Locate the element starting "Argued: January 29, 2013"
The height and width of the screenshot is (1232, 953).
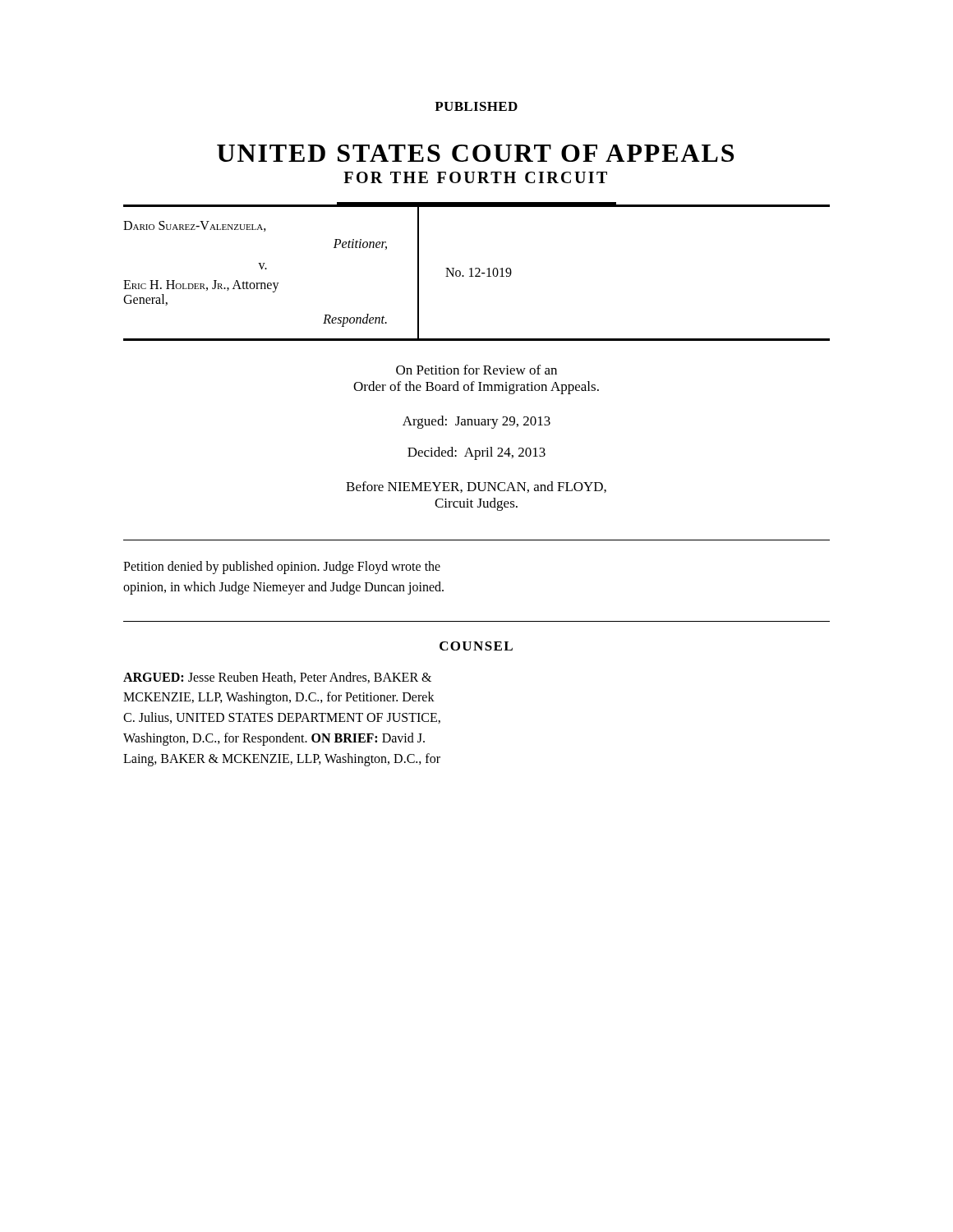click(476, 421)
